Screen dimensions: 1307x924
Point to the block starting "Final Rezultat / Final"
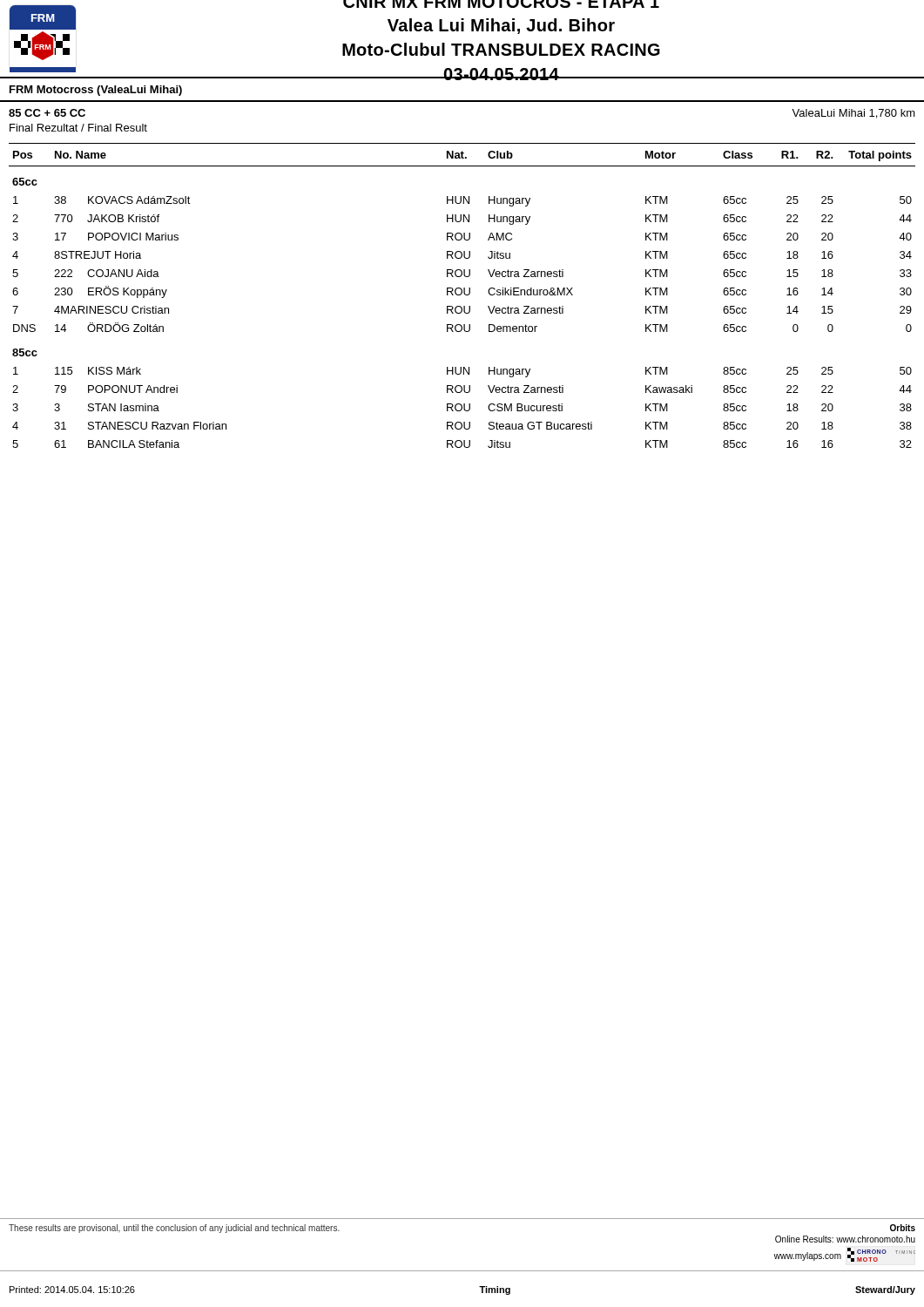coord(78,128)
